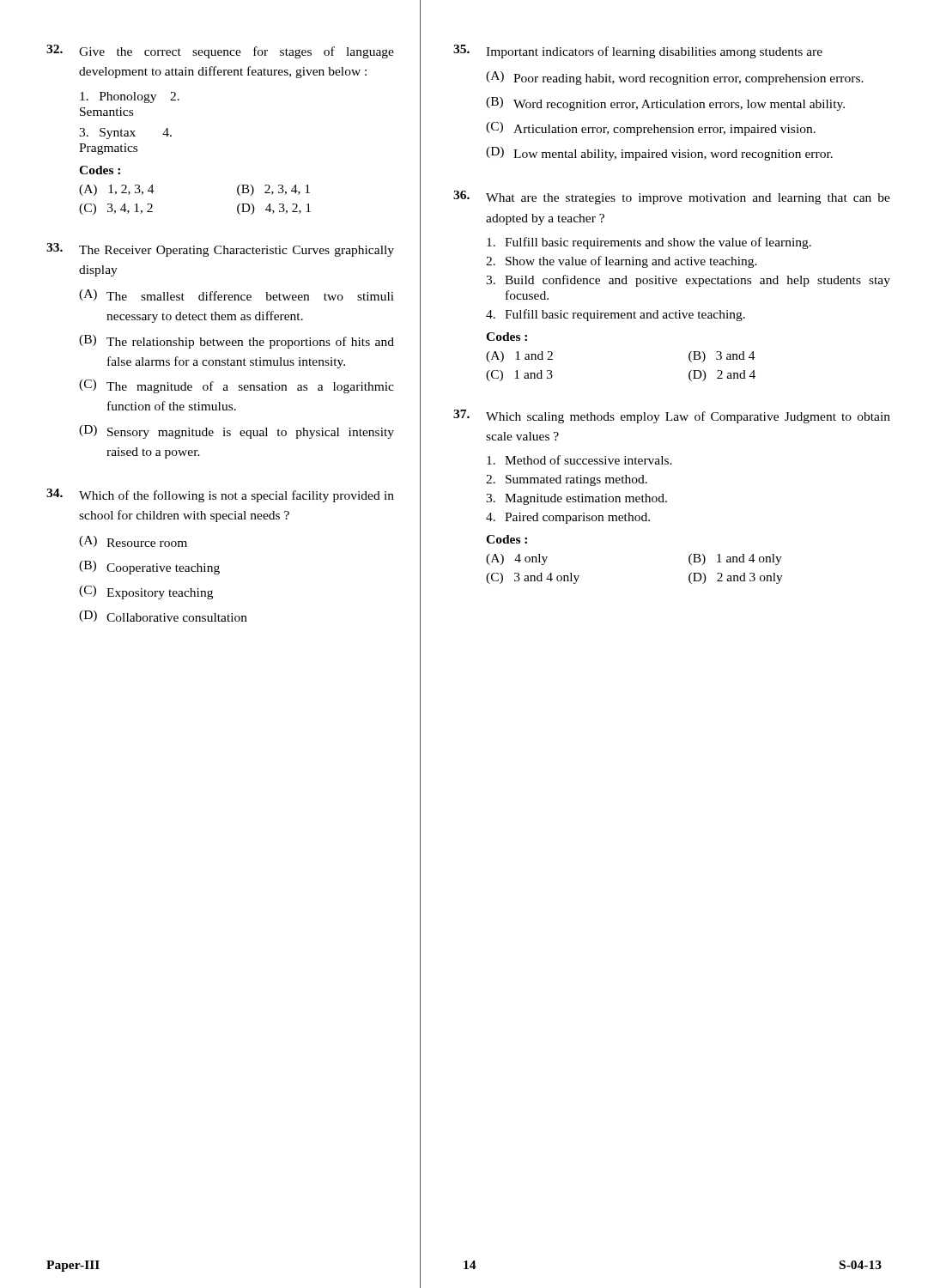The width and height of the screenshot is (928, 1288).
Task: Click on the list item that reads "36. What are the strategies to improve"
Action: [x=672, y=285]
